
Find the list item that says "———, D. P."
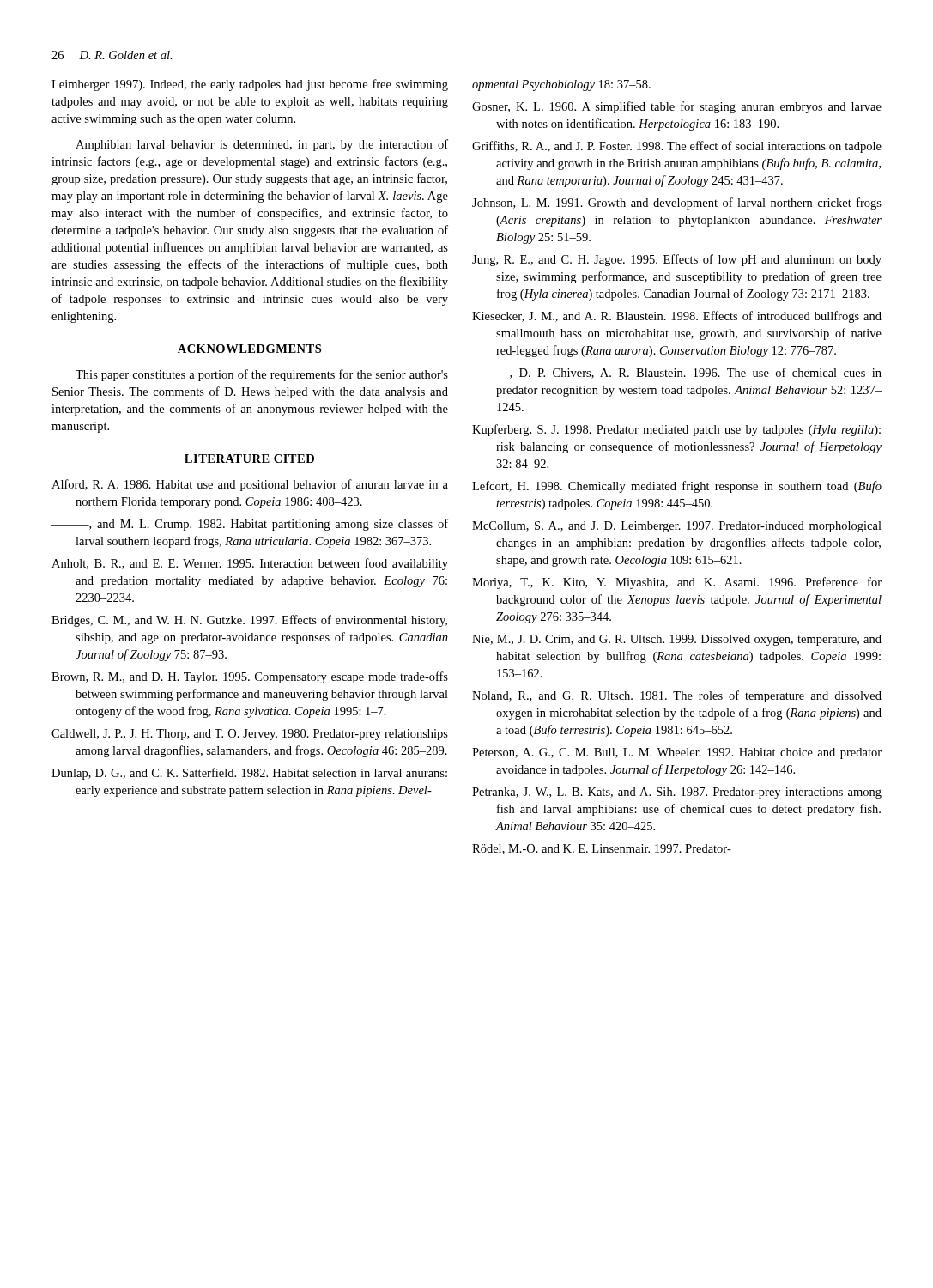(x=677, y=390)
